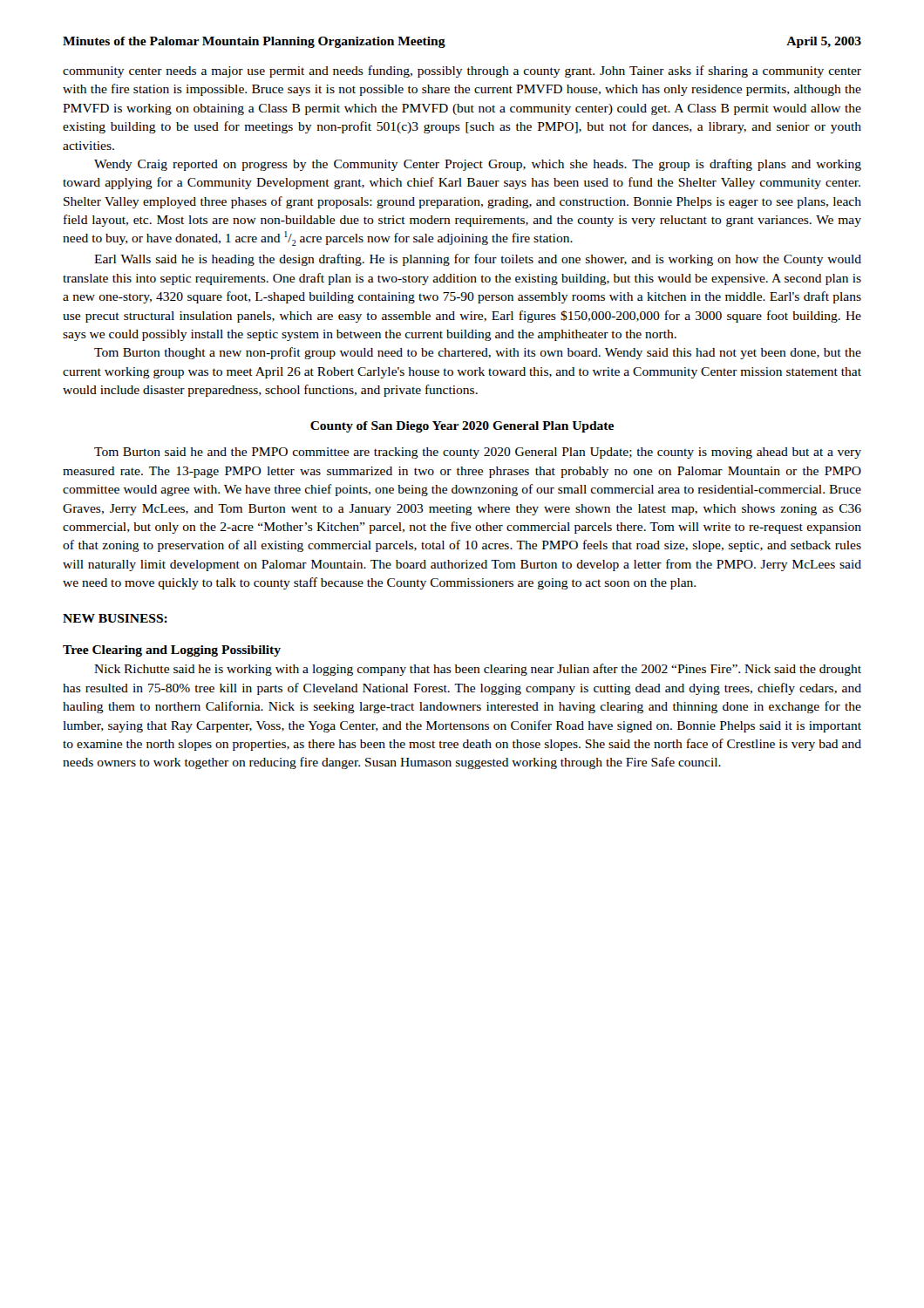Select the passage starting "Tom Burton said he and"

click(462, 517)
